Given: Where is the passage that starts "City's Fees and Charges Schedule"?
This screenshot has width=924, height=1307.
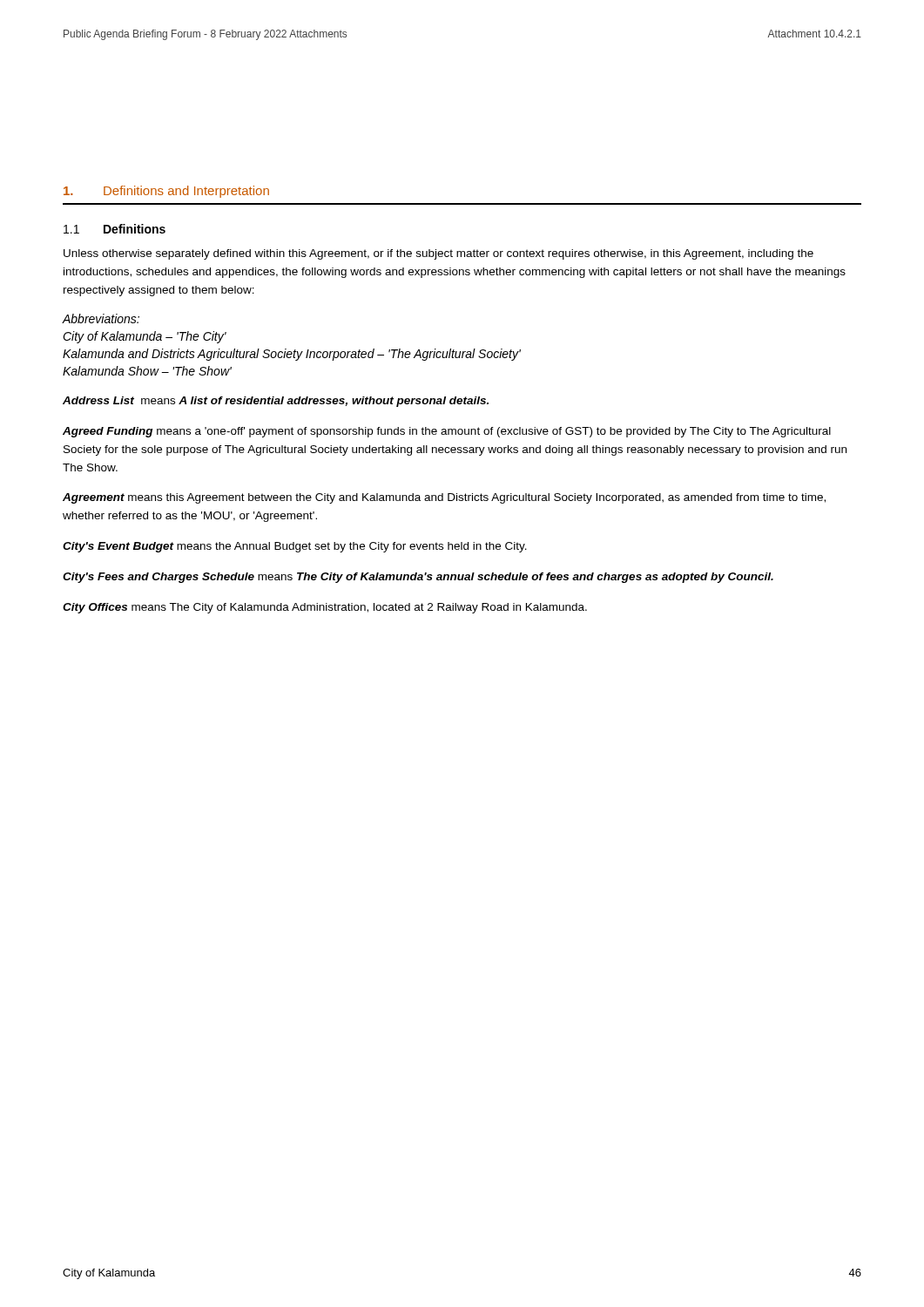Looking at the screenshot, I should tap(418, 577).
